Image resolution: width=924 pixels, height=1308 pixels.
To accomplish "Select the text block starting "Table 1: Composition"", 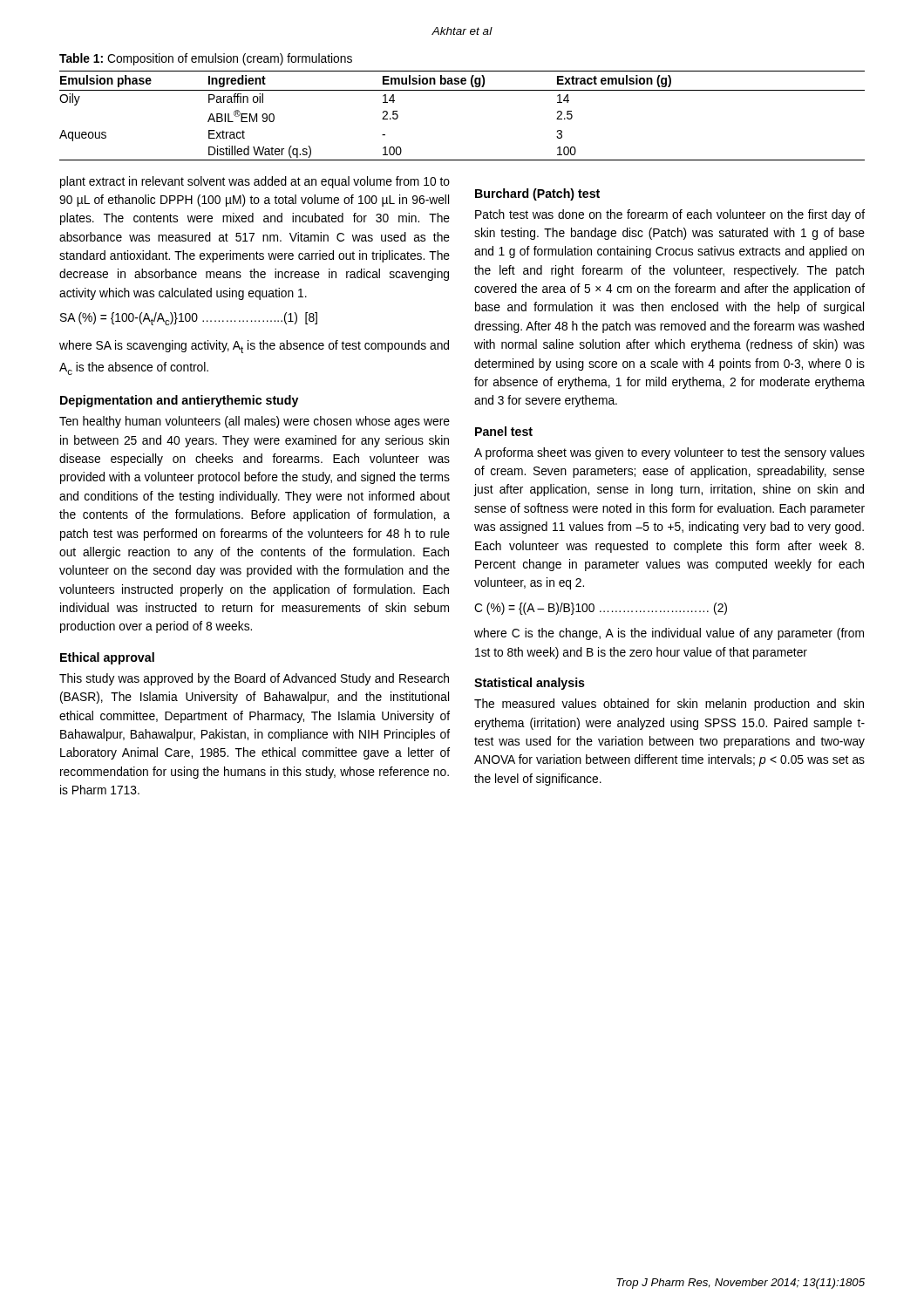I will [206, 59].
